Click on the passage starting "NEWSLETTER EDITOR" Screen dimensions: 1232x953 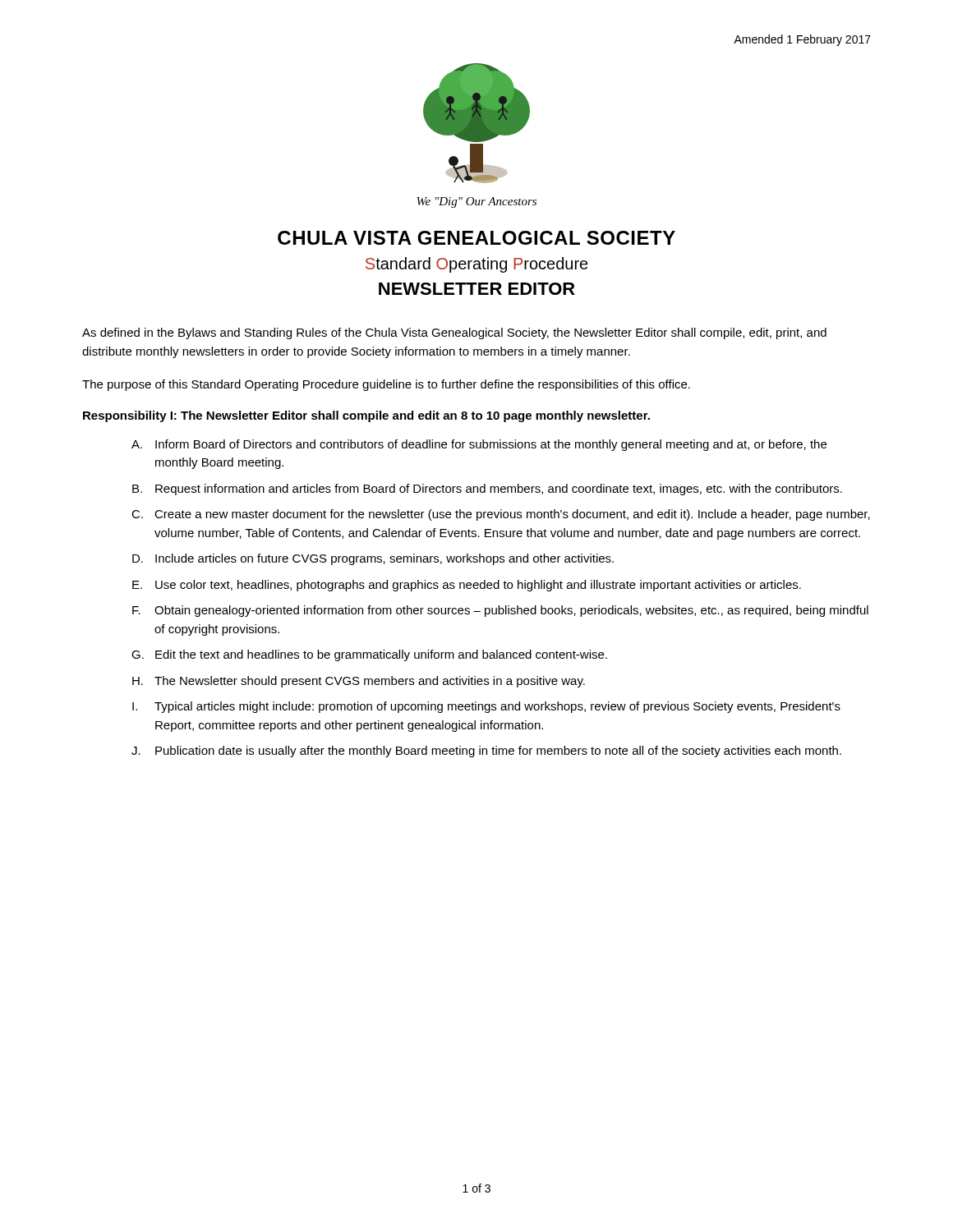(476, 289)
